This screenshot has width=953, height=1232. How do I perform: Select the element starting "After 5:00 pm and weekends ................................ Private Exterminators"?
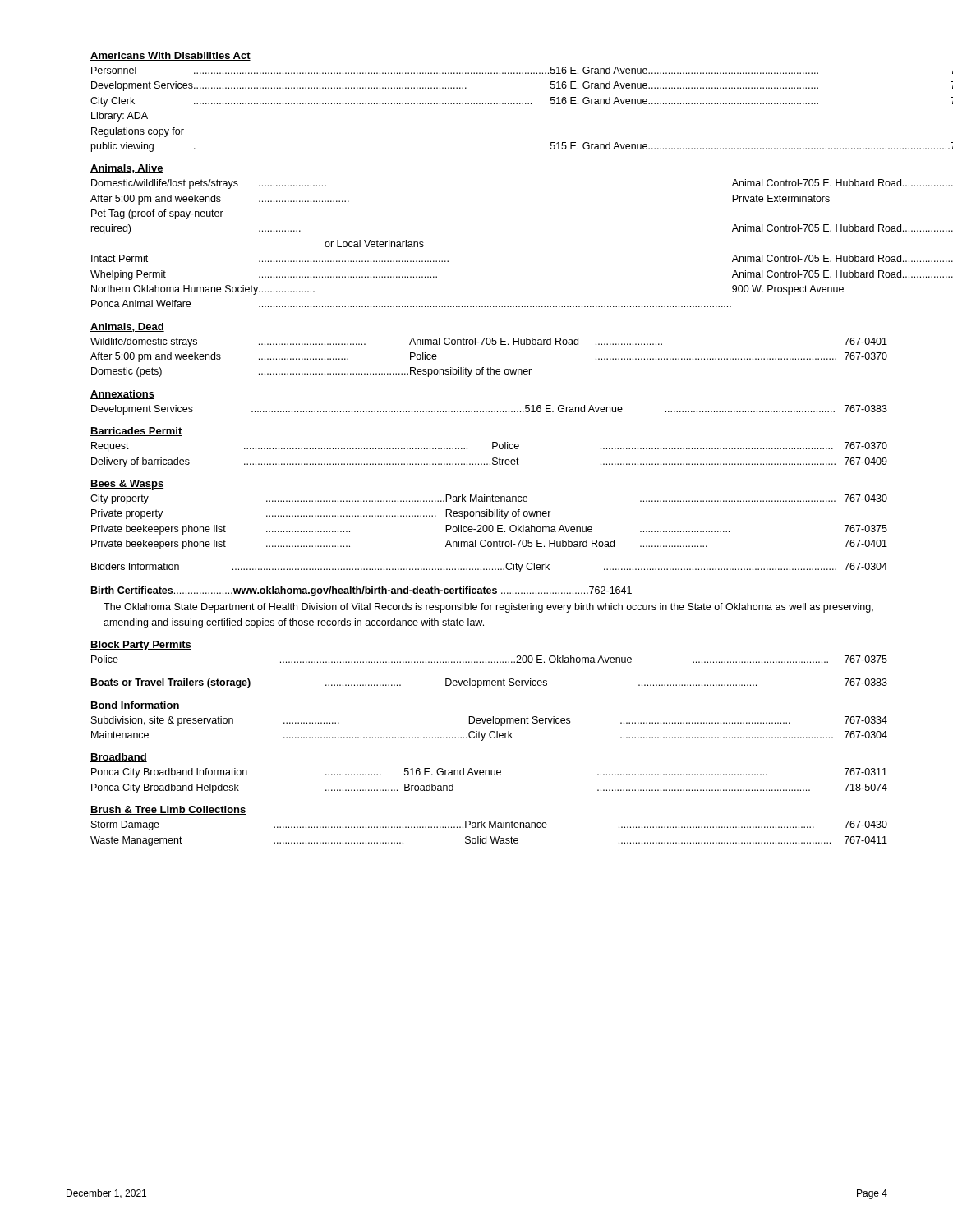[x=160, y=199]
